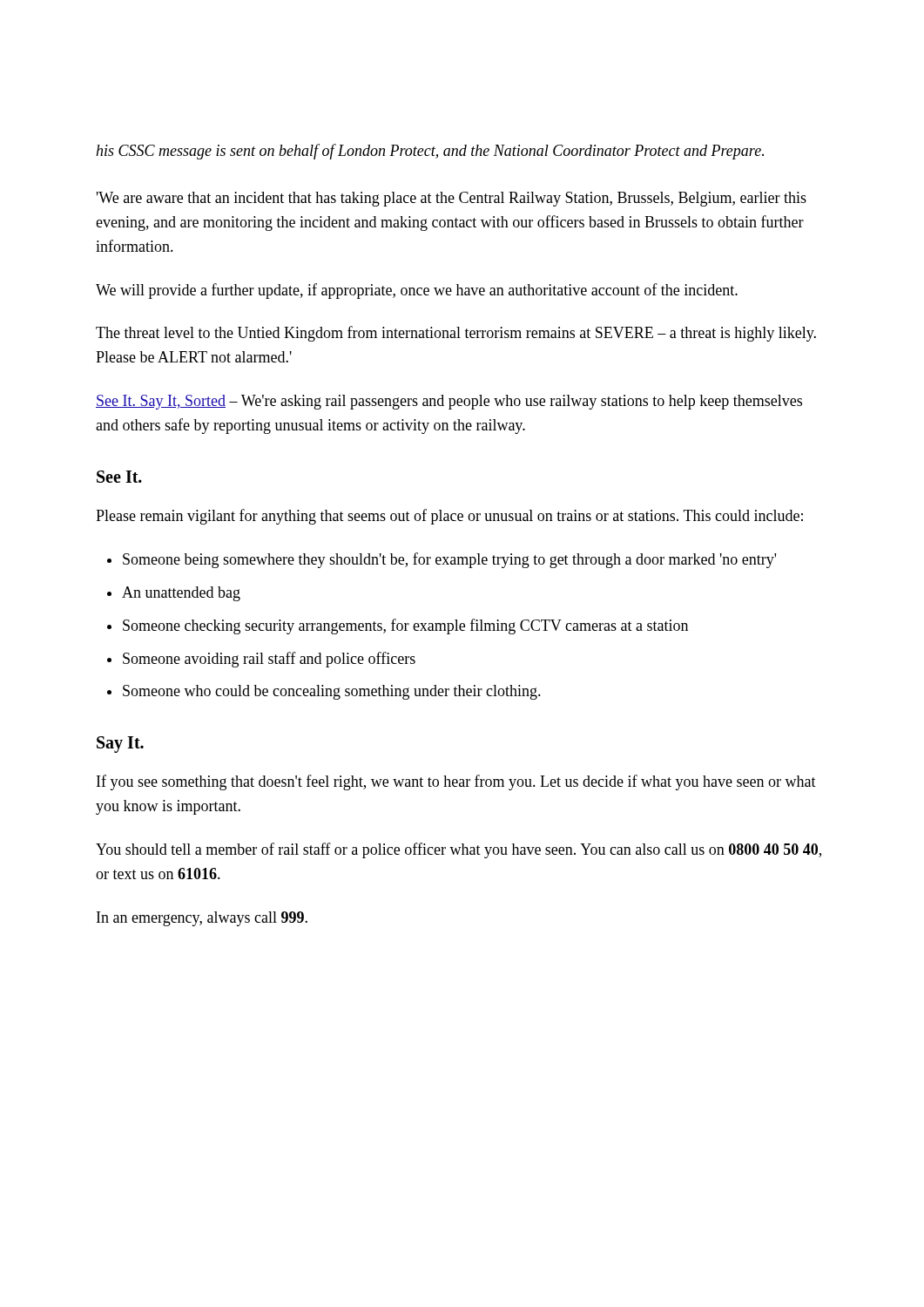Image resolution: width=924 pixels, height=1307 pixels.
Task: Locate the block starting "Someone checking security arrangements, for example filming CCTV"
Action: click(405, 625)
